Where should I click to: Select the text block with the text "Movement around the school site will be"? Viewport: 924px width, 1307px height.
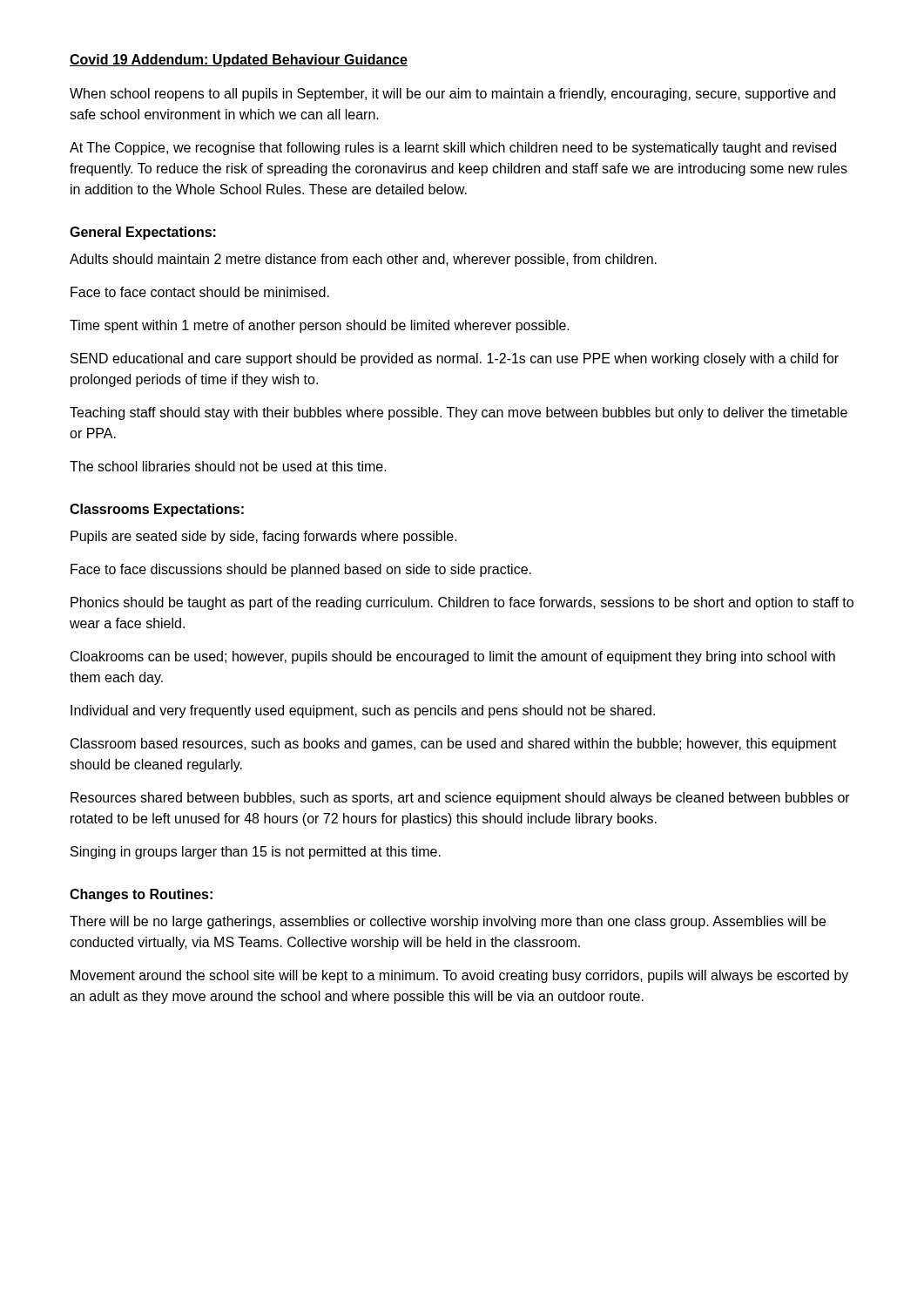(459, 986)
